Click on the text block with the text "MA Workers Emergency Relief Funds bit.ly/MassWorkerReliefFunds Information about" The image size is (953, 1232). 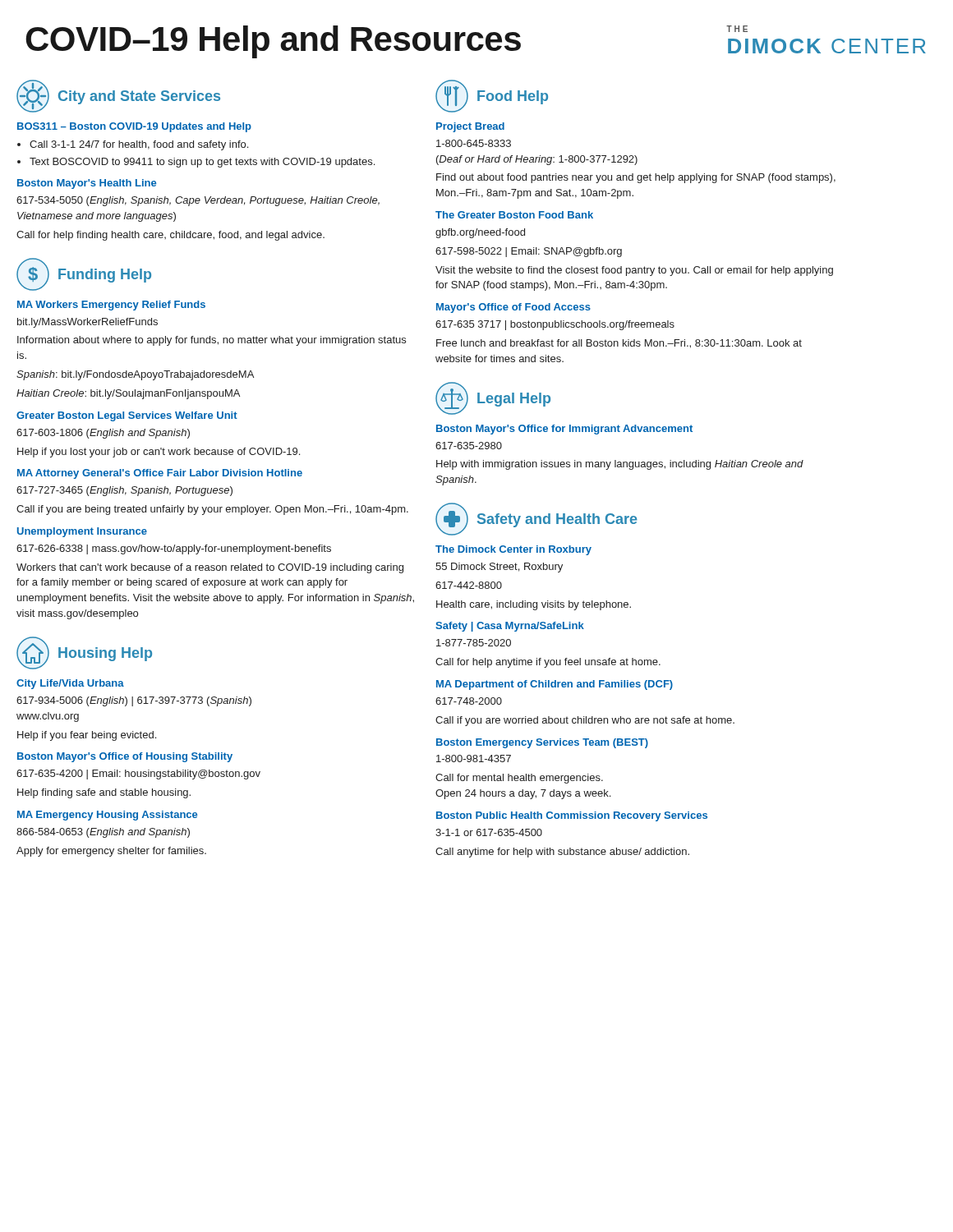[218, 349]
